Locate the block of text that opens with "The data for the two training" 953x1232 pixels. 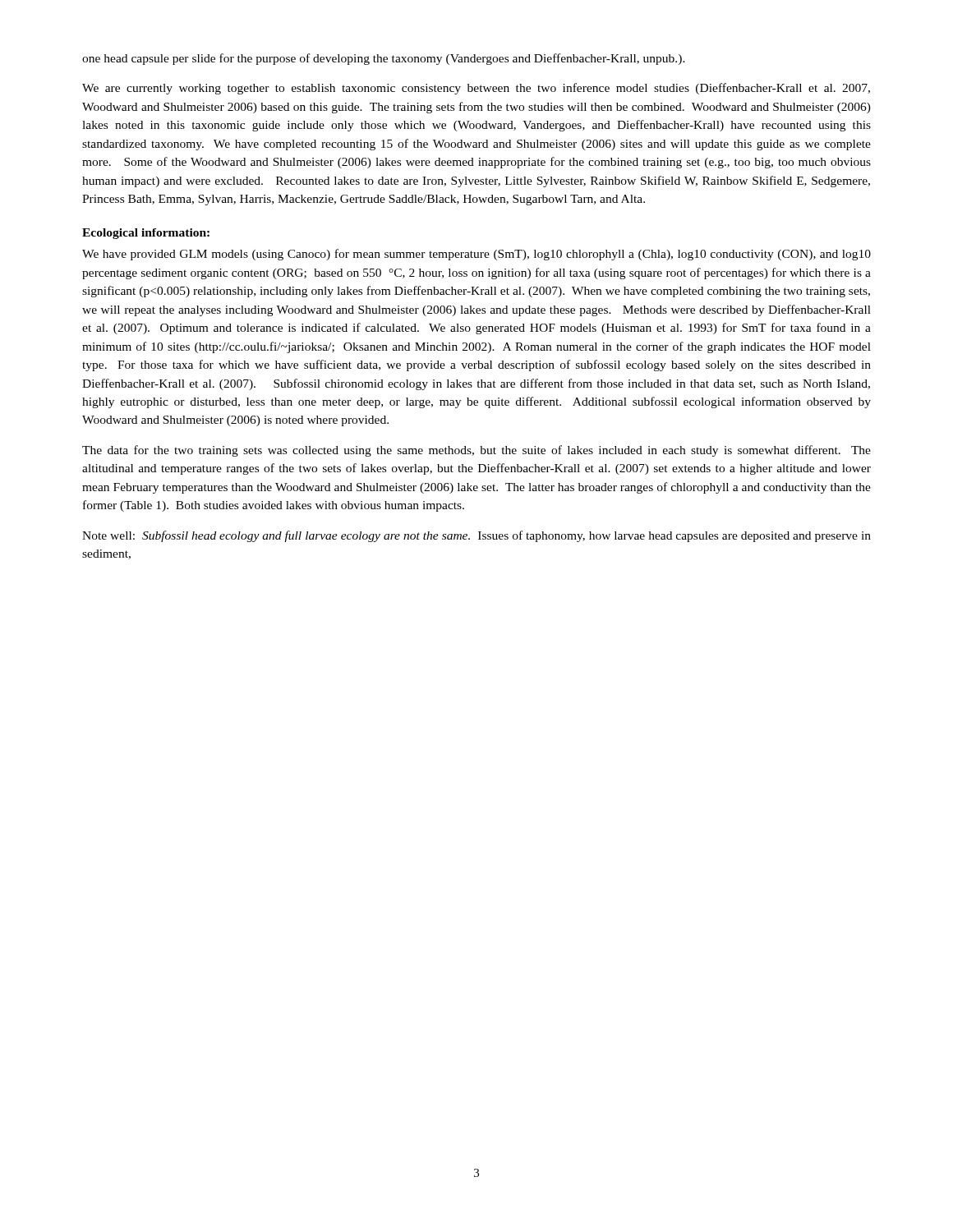pos(476,478)
